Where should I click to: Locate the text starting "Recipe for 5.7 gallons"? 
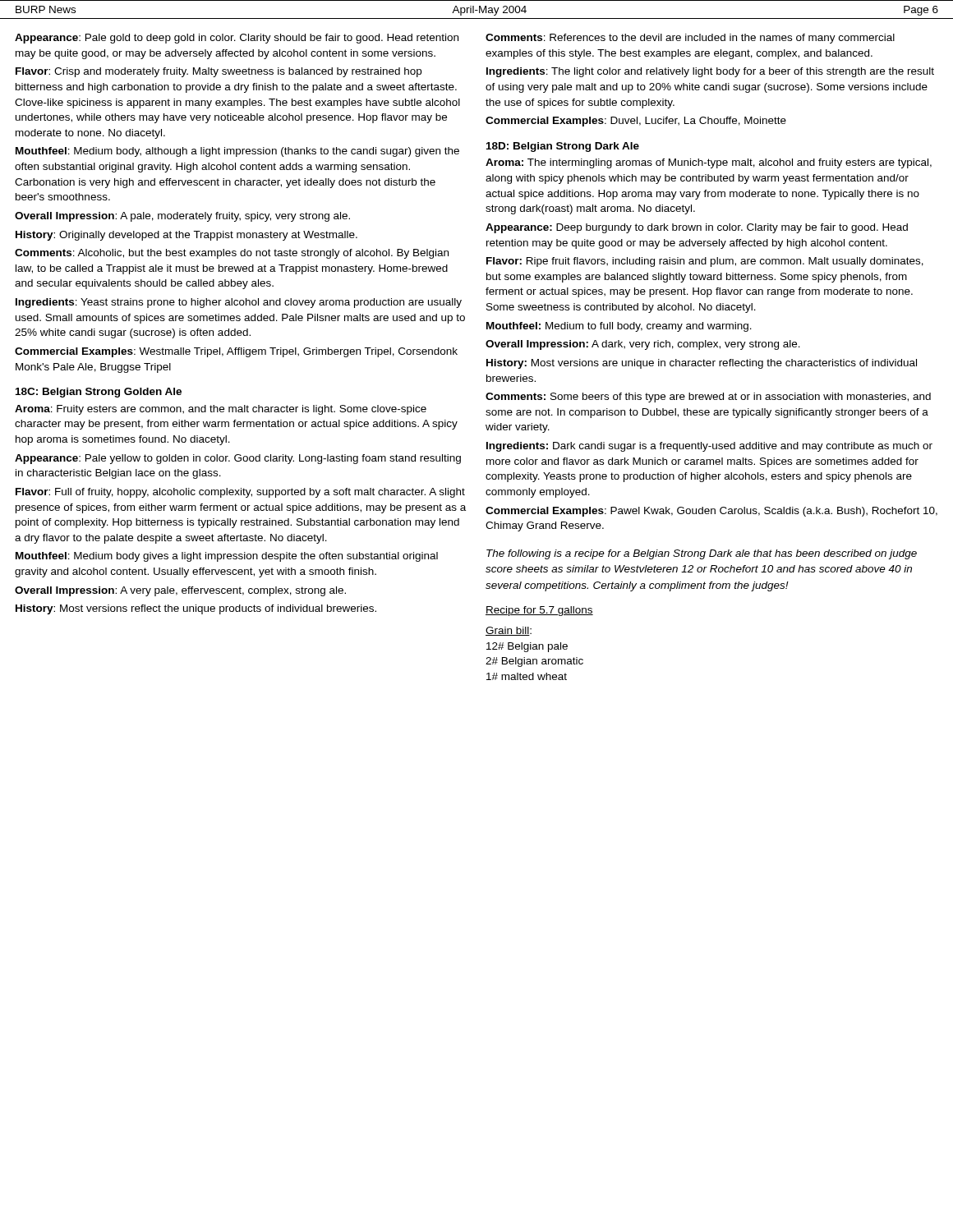pyautogui.click(x=539, y=611)
